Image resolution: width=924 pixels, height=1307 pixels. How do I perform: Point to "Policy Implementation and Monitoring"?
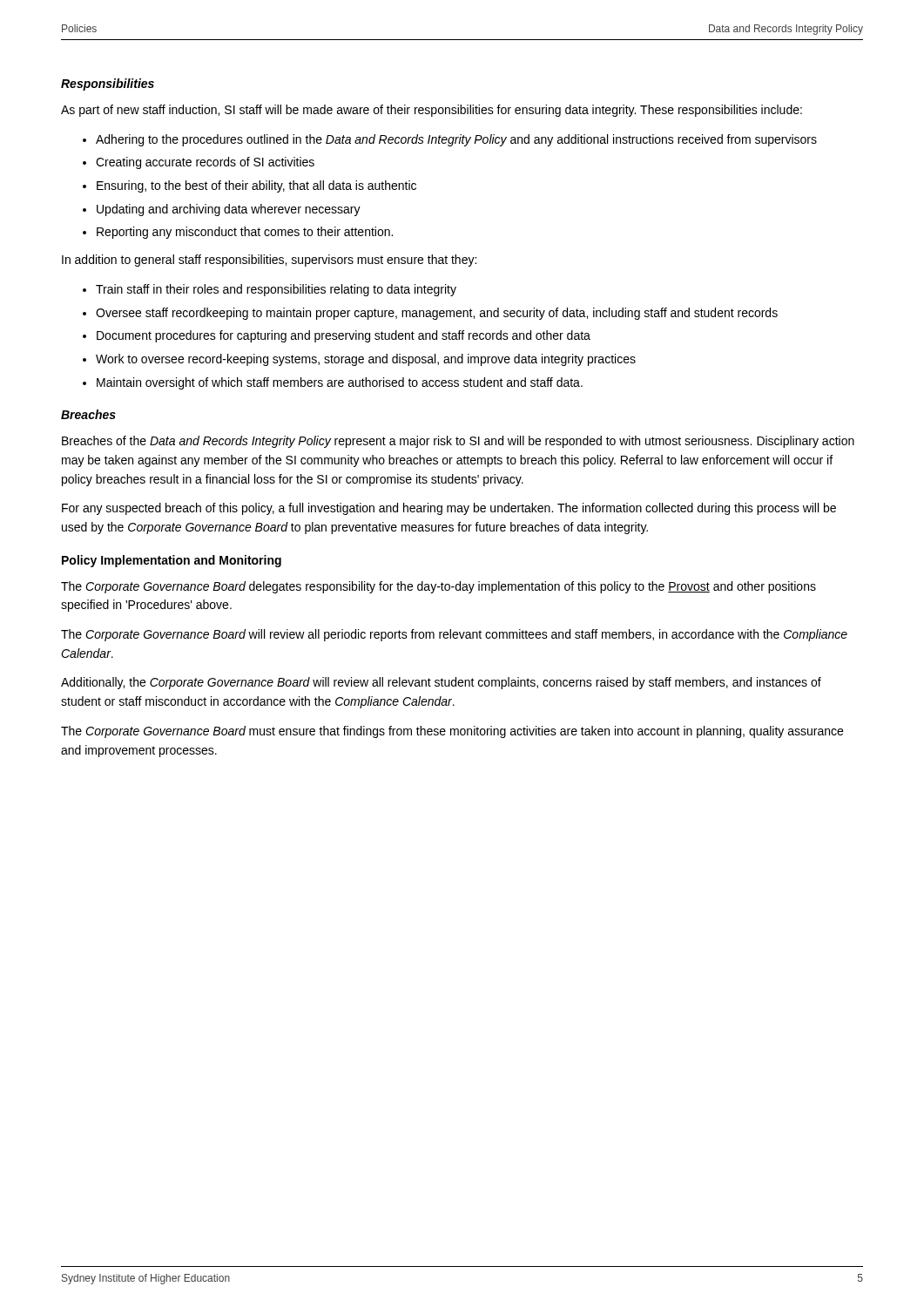(x=171, y=560)
